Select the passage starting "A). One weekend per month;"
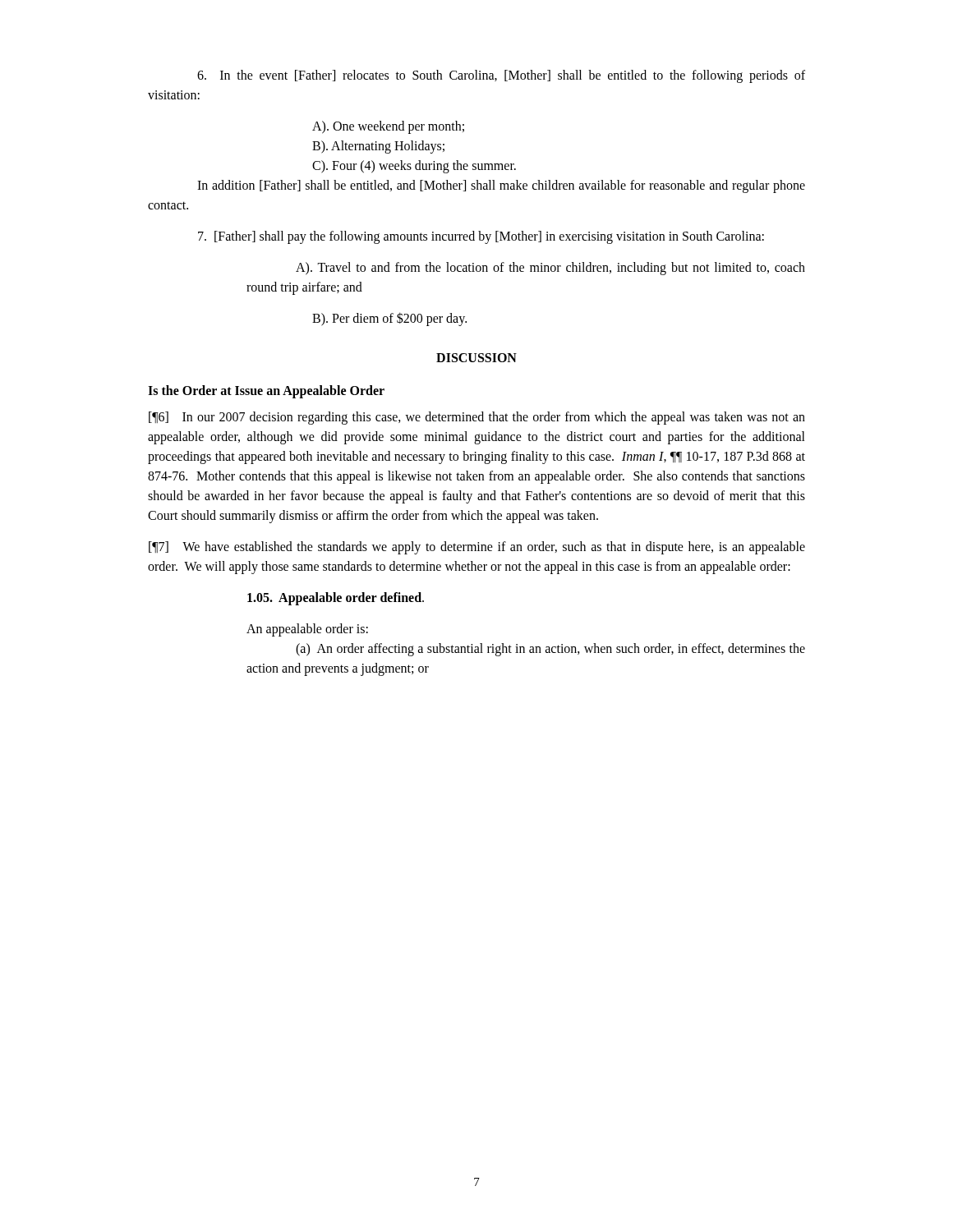The image size is (953, 1232). tap(389, 126)
